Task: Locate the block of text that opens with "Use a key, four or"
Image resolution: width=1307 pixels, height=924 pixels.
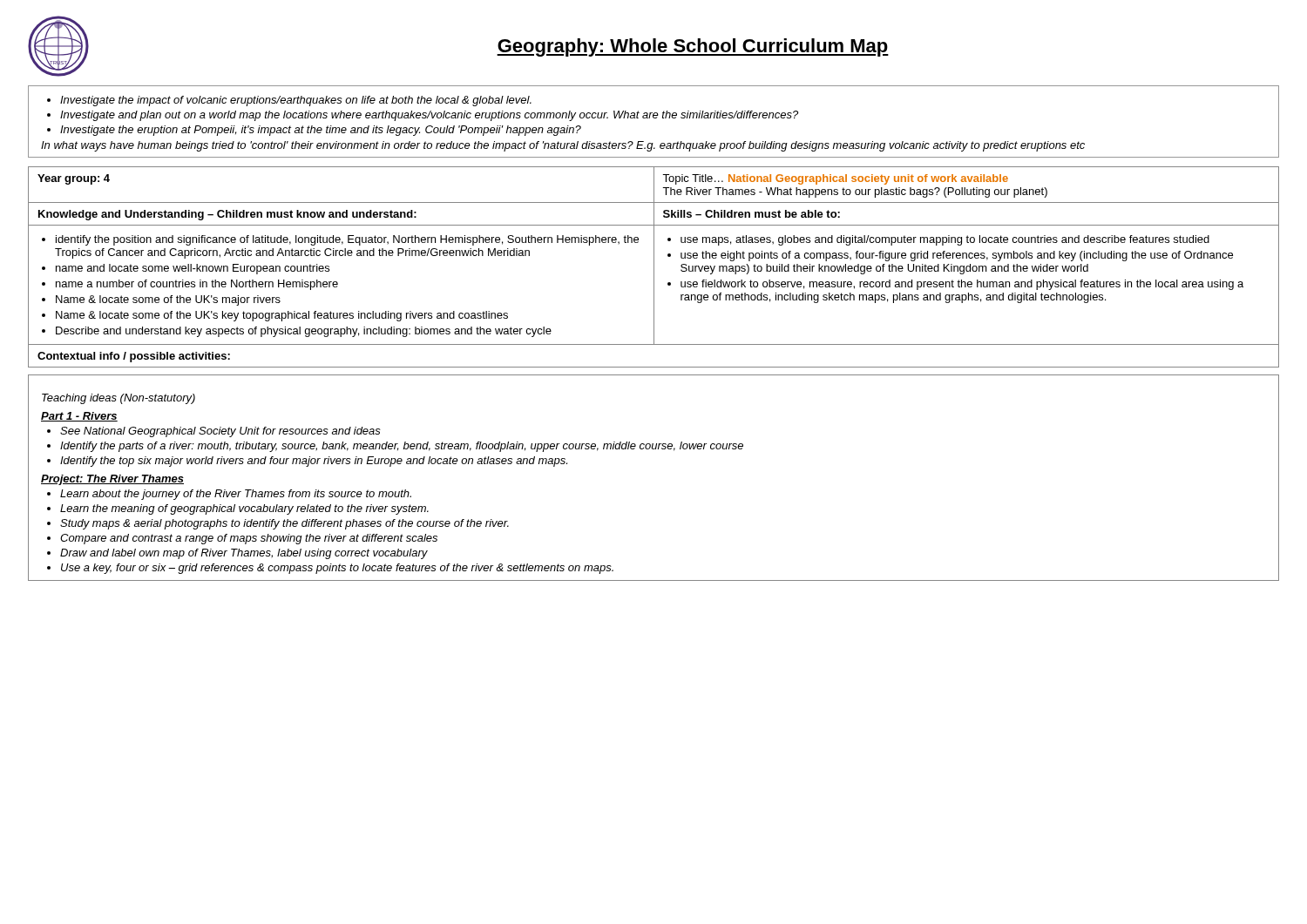Action: point(337,567)
